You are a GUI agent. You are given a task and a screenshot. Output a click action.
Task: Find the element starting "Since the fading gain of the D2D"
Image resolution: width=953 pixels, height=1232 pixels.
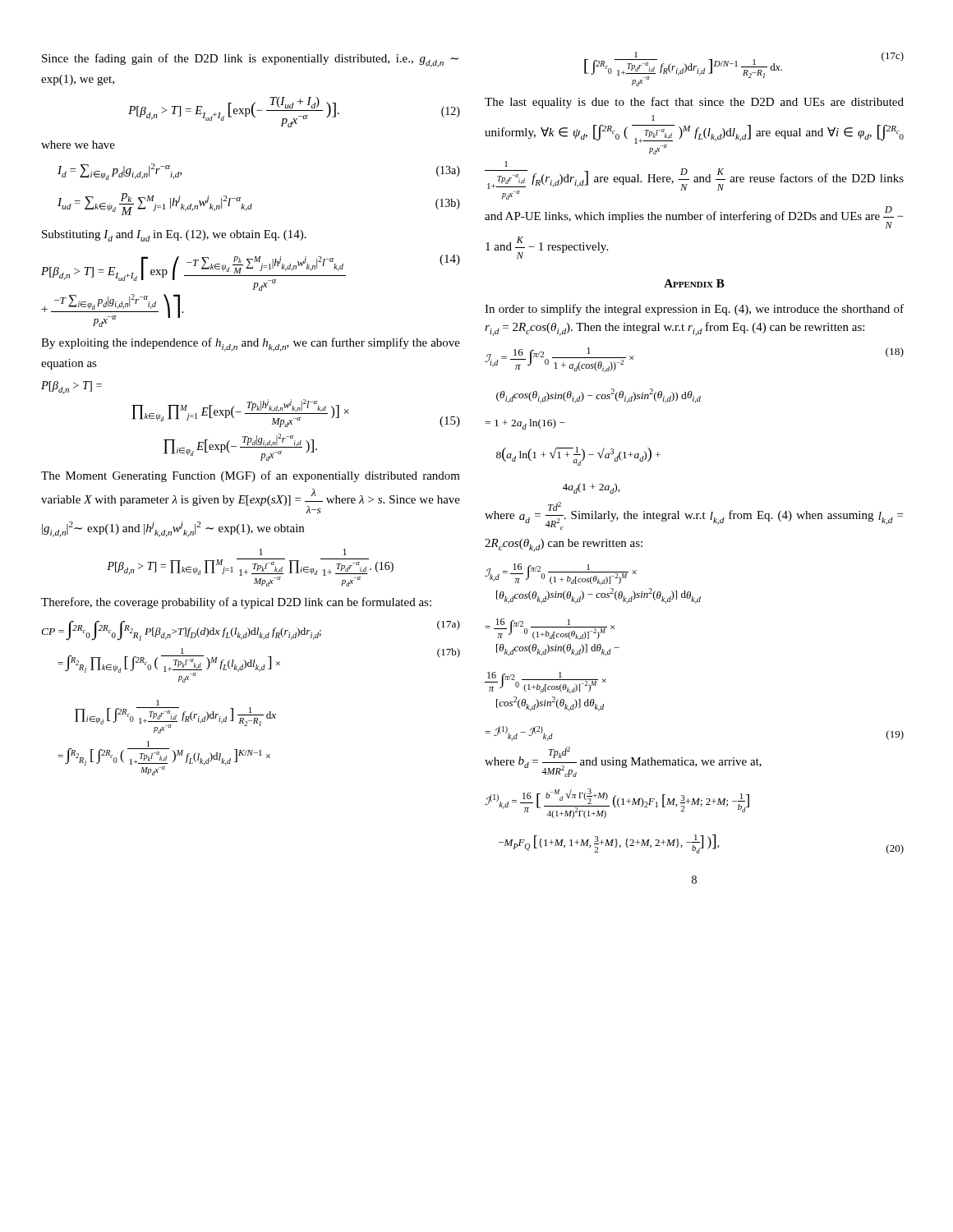[x=251, y=69]
